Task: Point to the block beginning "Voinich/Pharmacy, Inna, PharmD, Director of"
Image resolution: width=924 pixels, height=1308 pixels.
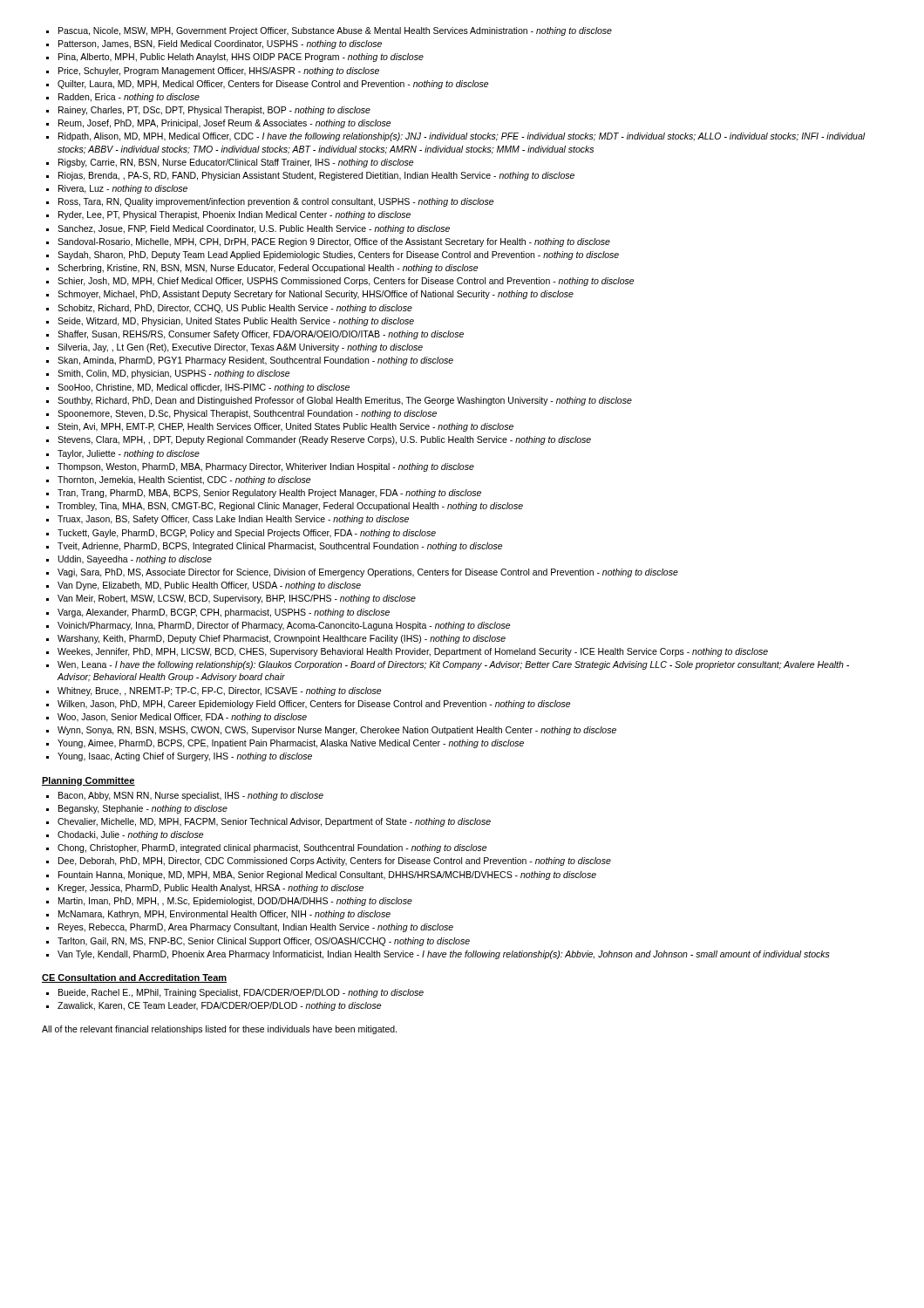Action: 470,625
